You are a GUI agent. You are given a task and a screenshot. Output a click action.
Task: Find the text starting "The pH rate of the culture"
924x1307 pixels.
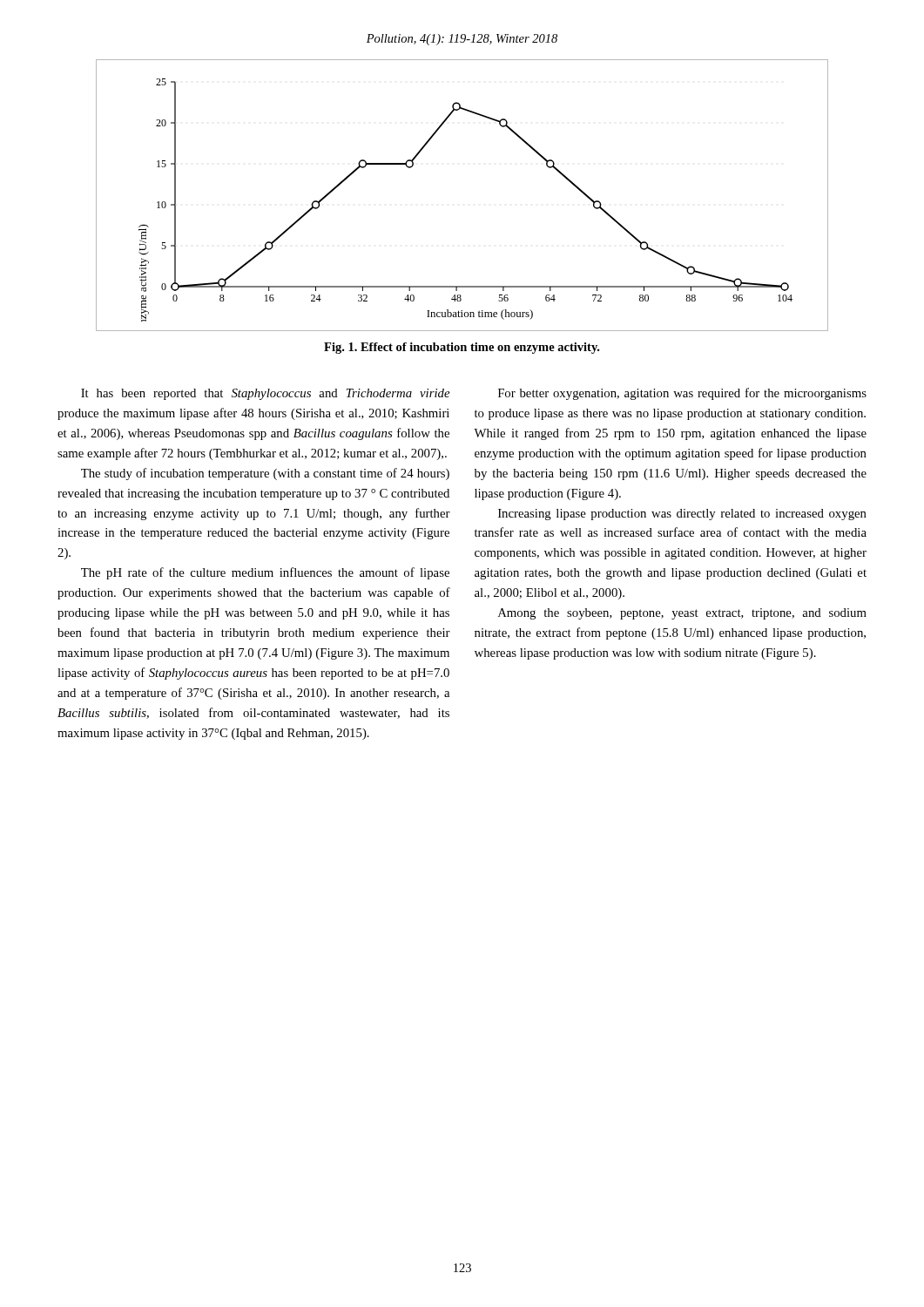coord(254,653)
